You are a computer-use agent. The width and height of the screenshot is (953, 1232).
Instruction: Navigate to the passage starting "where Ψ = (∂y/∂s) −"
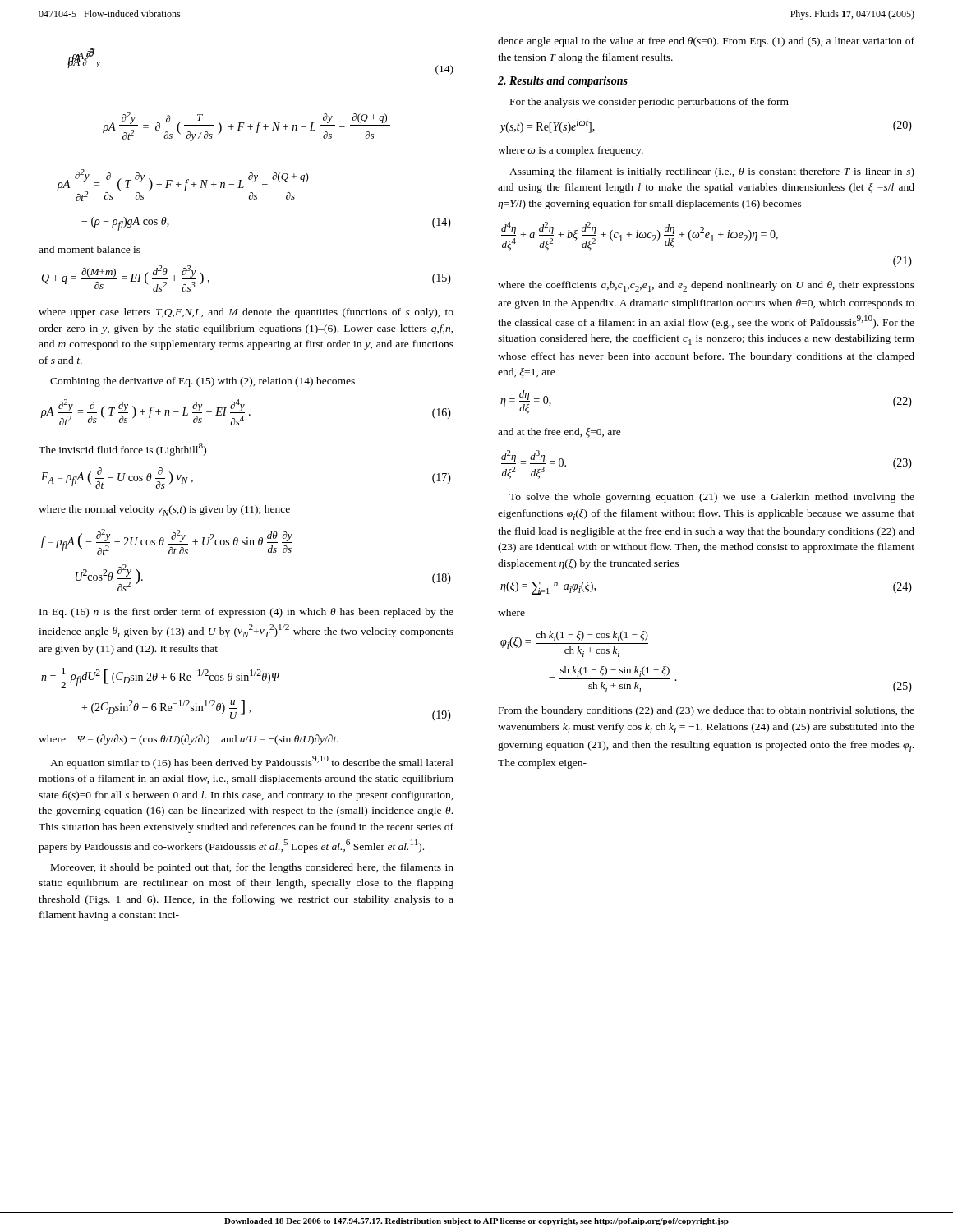tap(189, 738)
